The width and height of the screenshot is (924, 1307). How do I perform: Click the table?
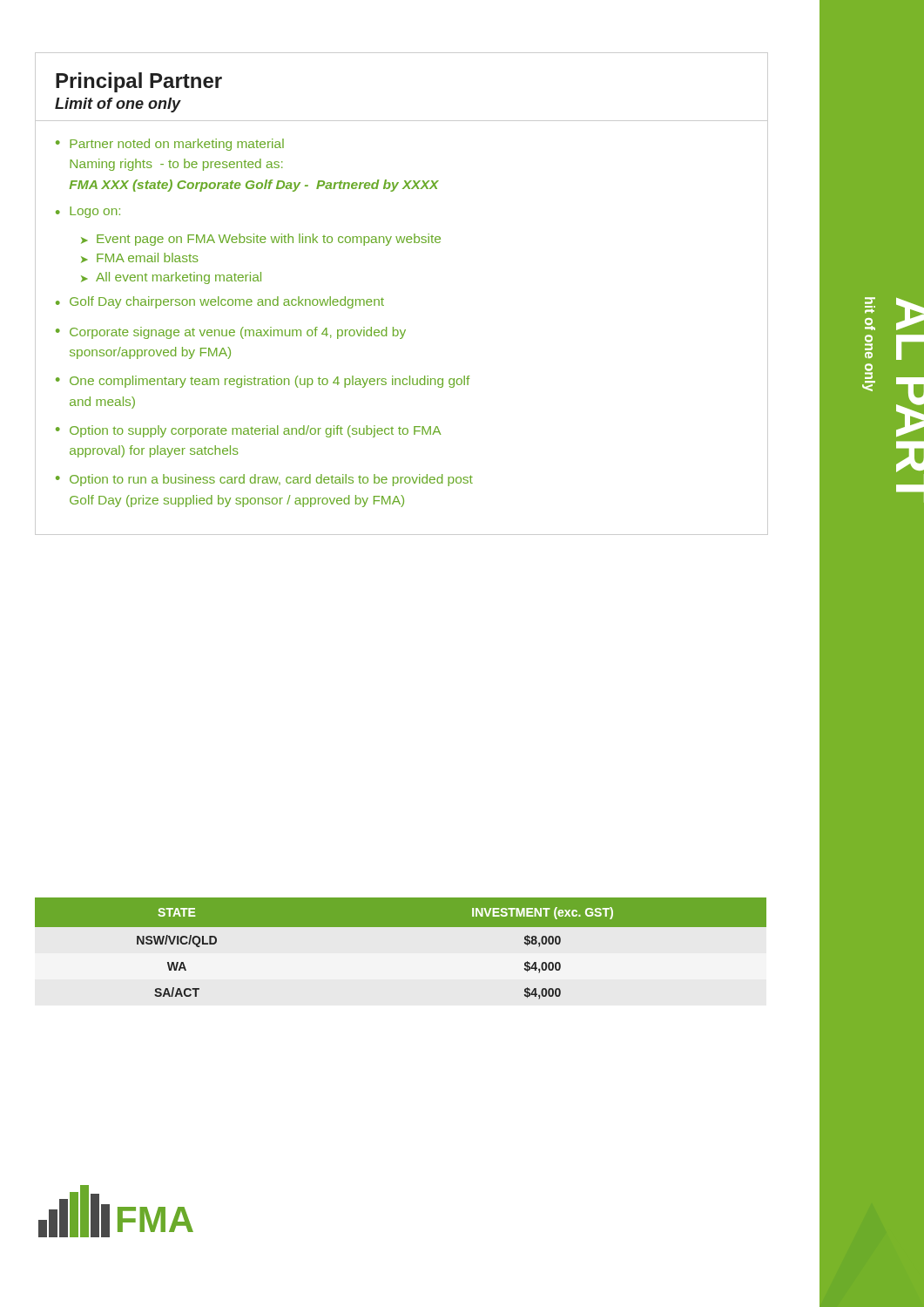pyautogui.click(x=401, y=951)
